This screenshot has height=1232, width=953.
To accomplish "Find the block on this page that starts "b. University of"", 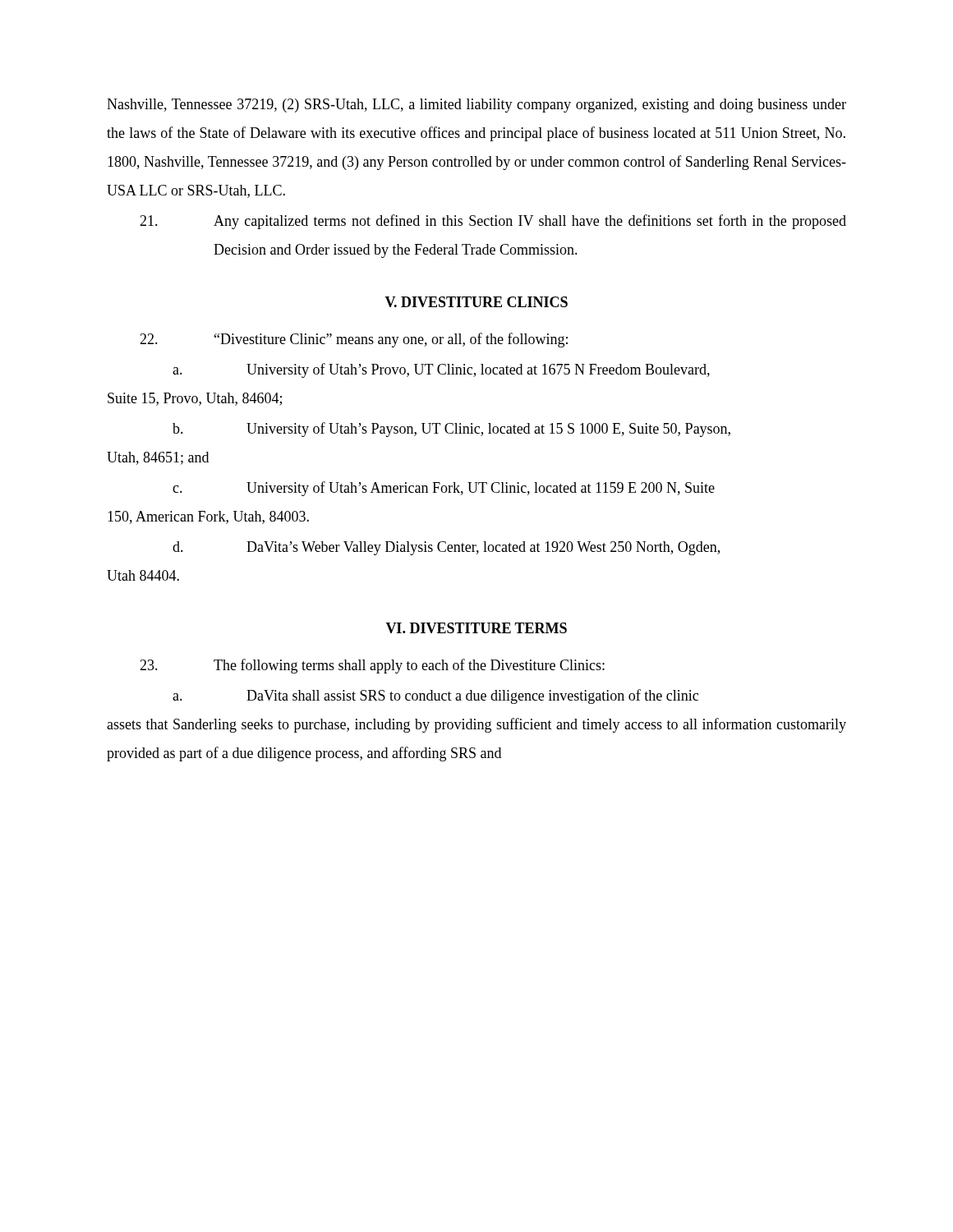I will [419, 429].
